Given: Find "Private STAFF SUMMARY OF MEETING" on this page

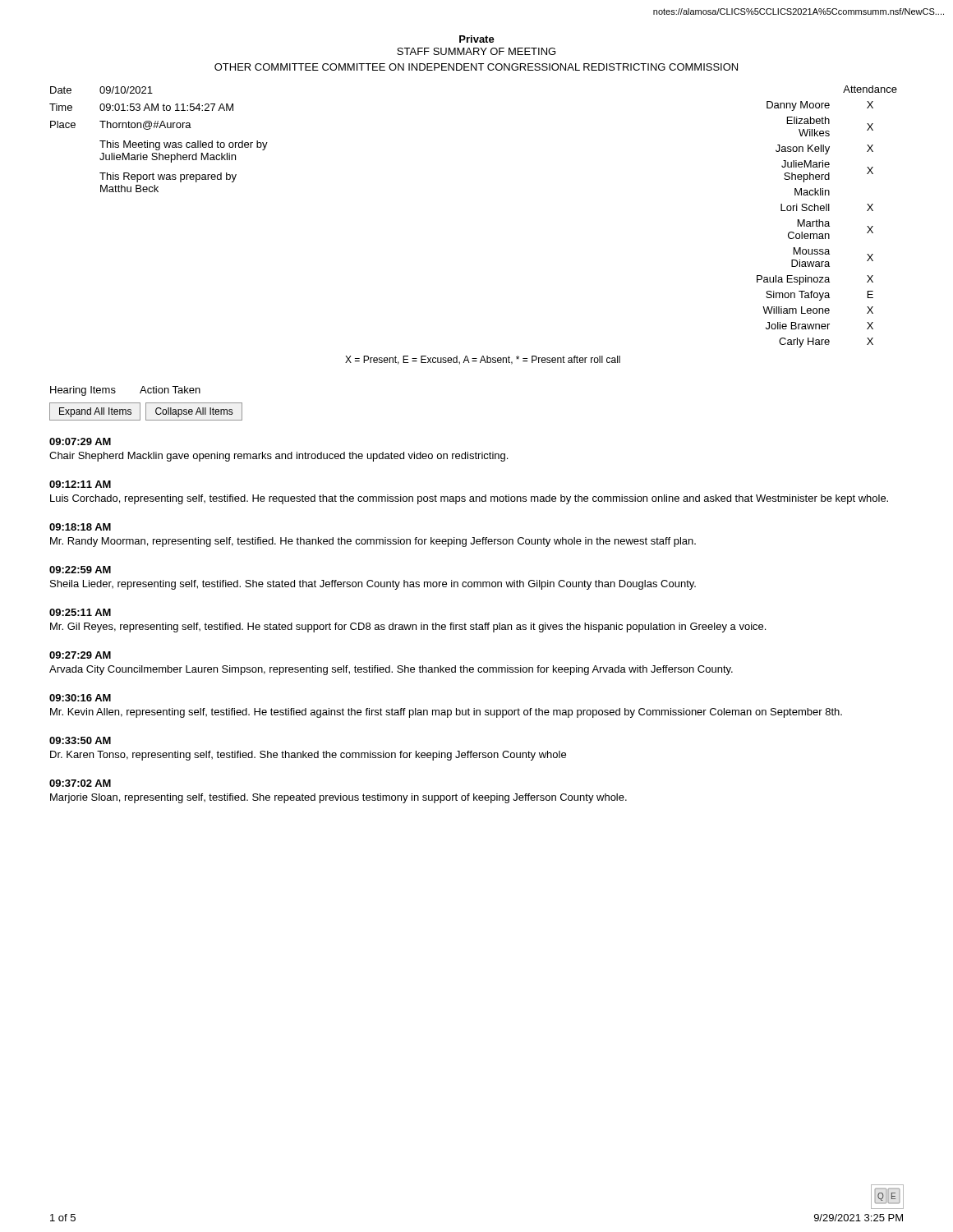Looking at the screenshot, I should pos(476,45).
